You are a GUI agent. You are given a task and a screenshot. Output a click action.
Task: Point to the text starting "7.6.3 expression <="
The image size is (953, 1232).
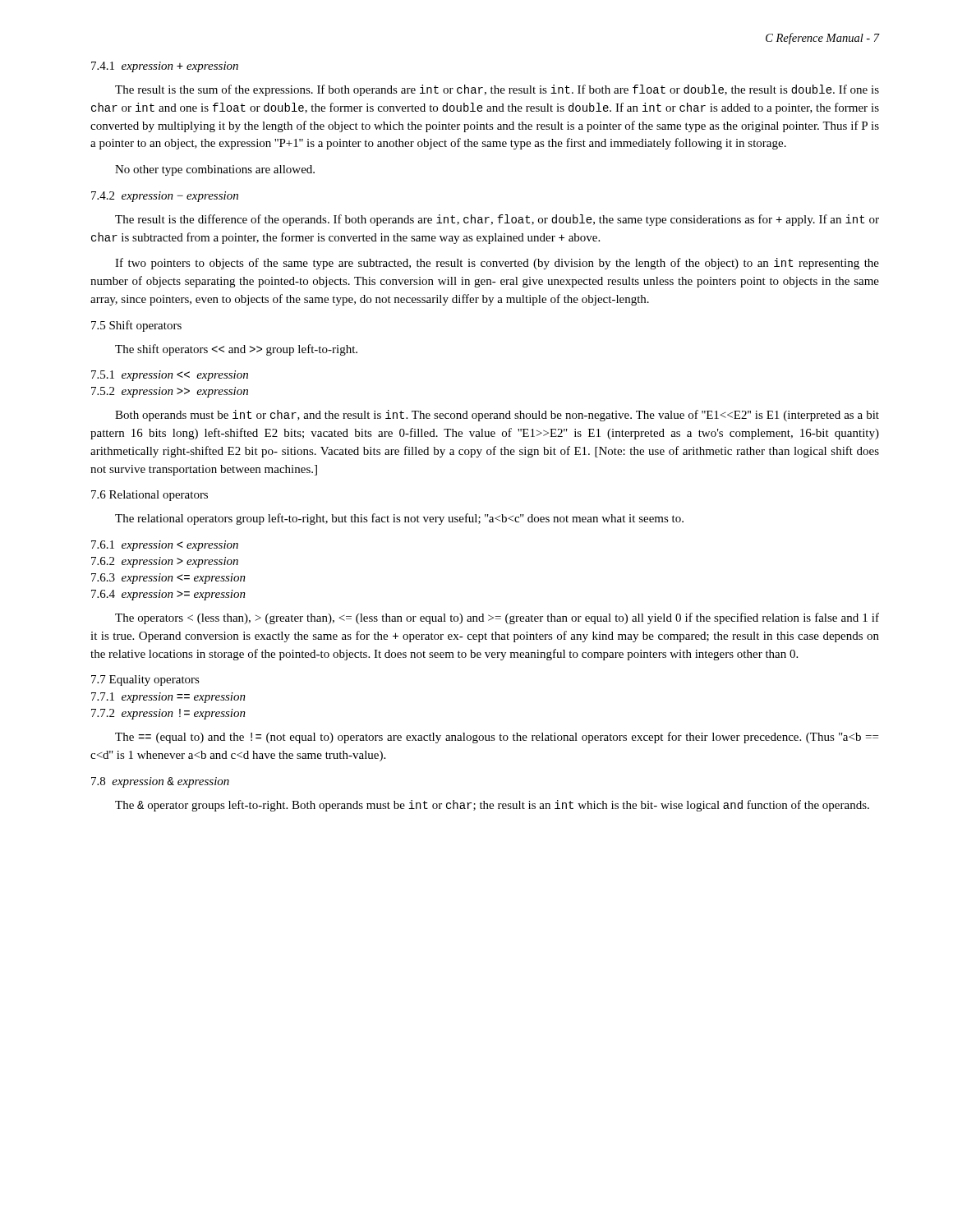(168, 578)
